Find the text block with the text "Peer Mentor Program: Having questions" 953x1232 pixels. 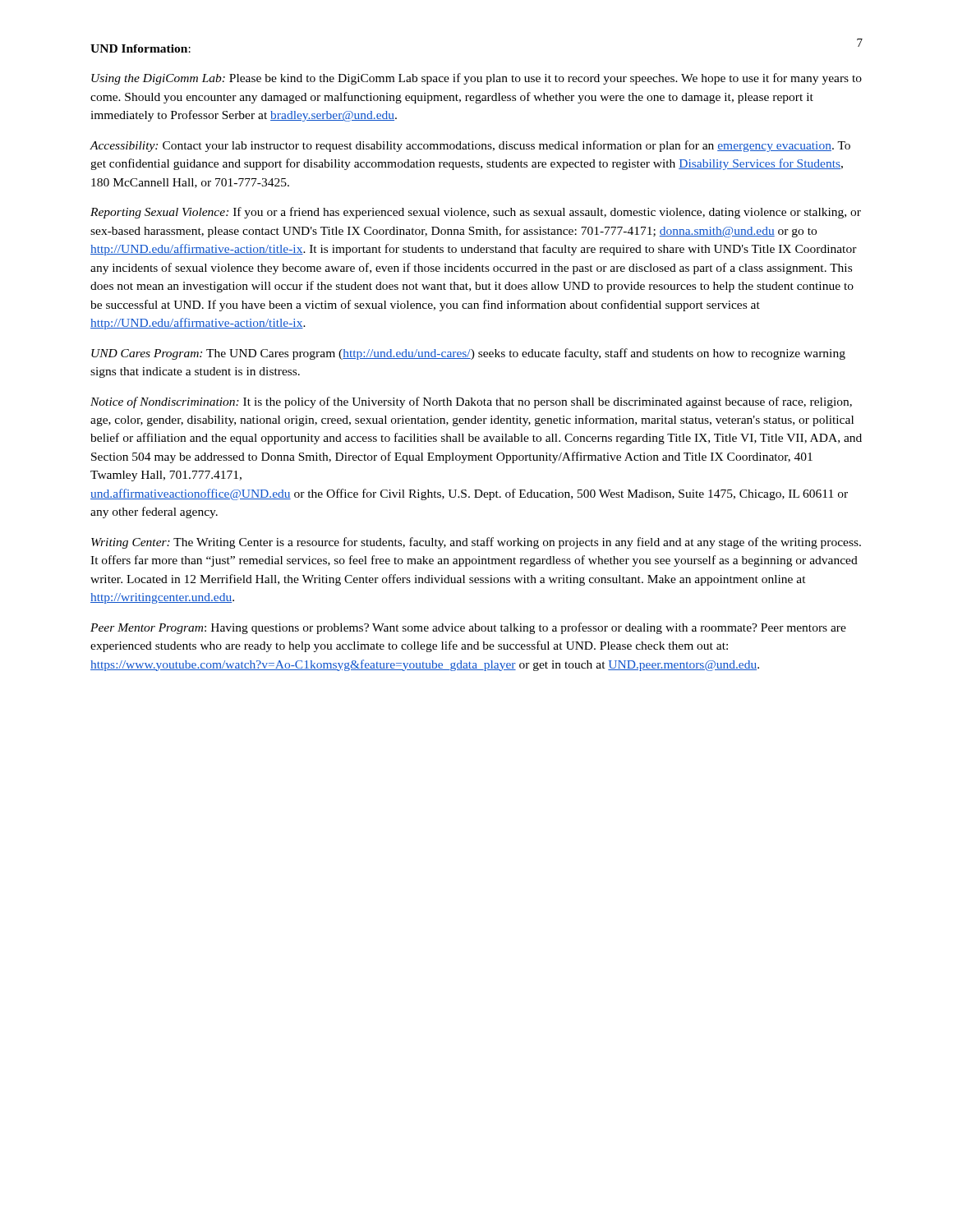point(468,645)
